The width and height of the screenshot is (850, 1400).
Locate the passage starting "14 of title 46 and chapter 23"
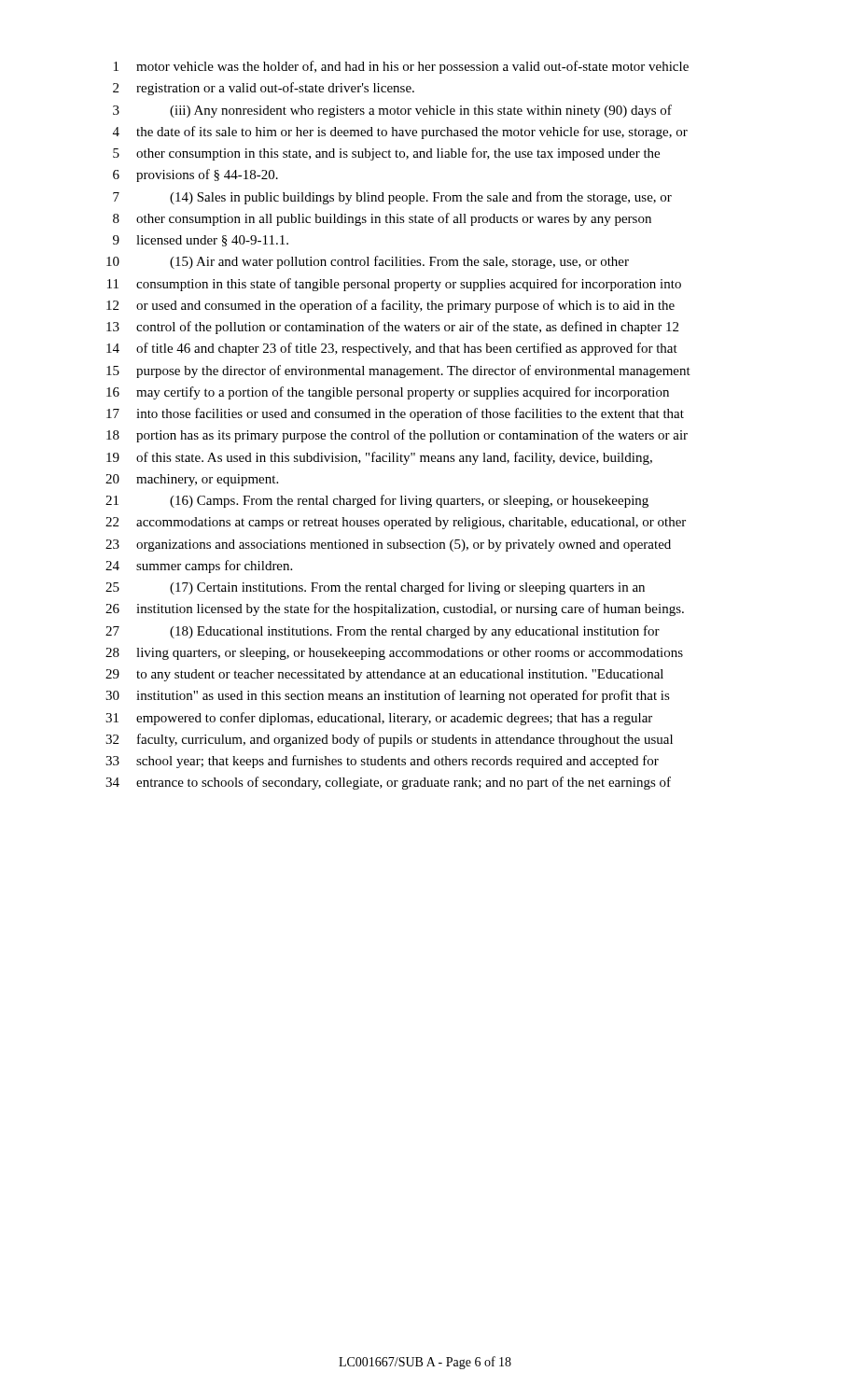(x=425, y=349)
